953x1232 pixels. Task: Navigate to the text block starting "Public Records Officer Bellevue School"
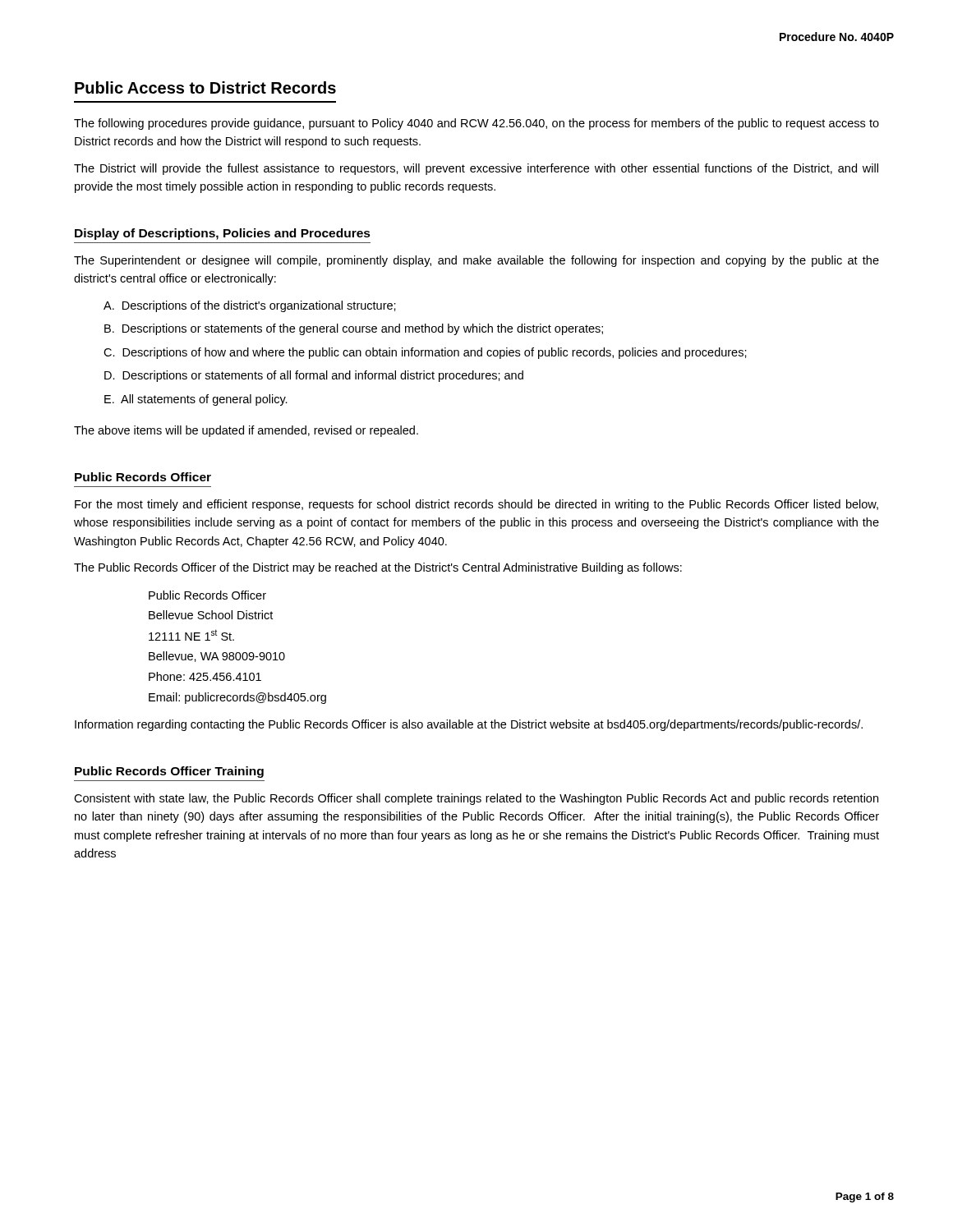coord(237,646)
